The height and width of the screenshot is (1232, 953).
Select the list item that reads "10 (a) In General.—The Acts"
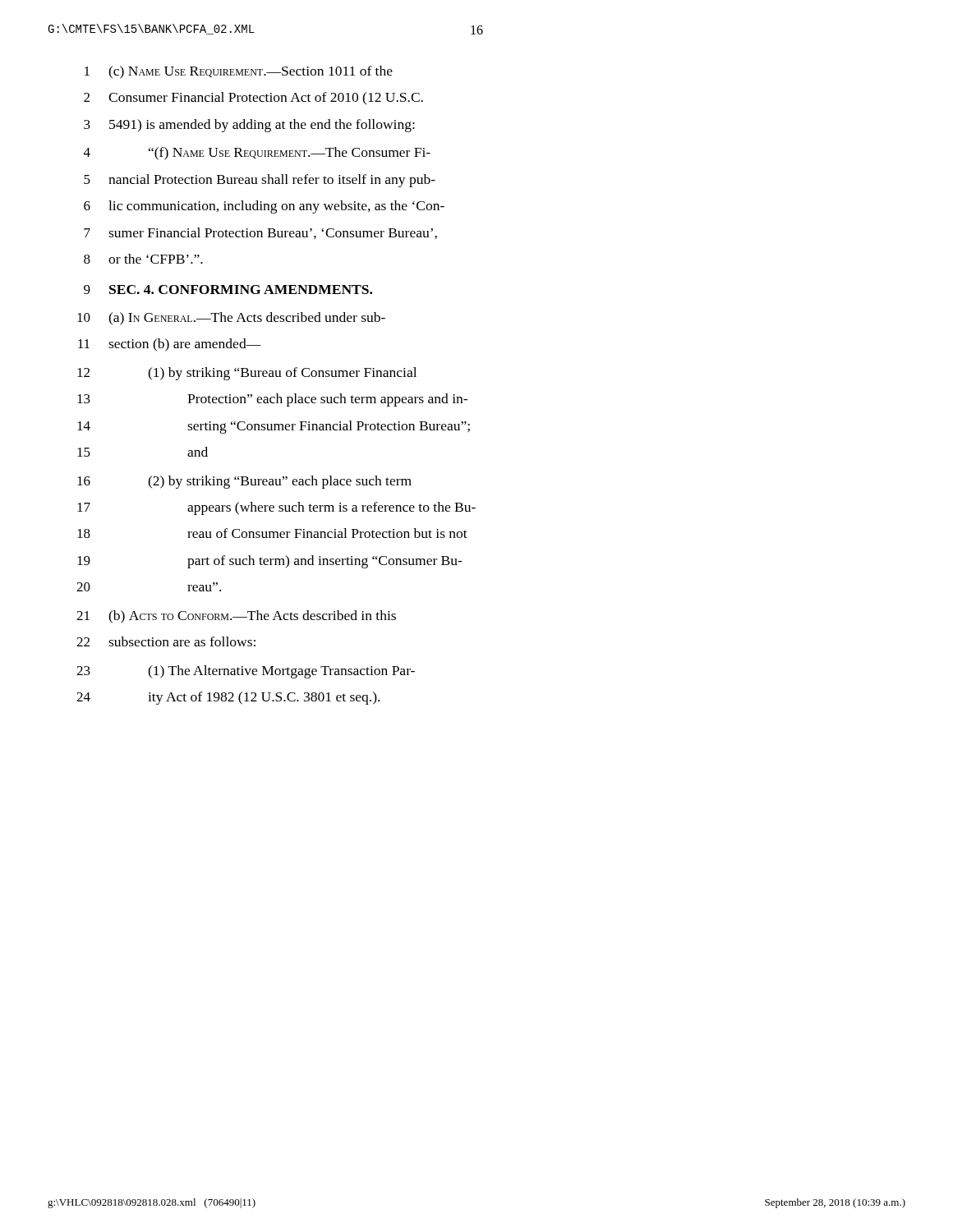(231, 319)
